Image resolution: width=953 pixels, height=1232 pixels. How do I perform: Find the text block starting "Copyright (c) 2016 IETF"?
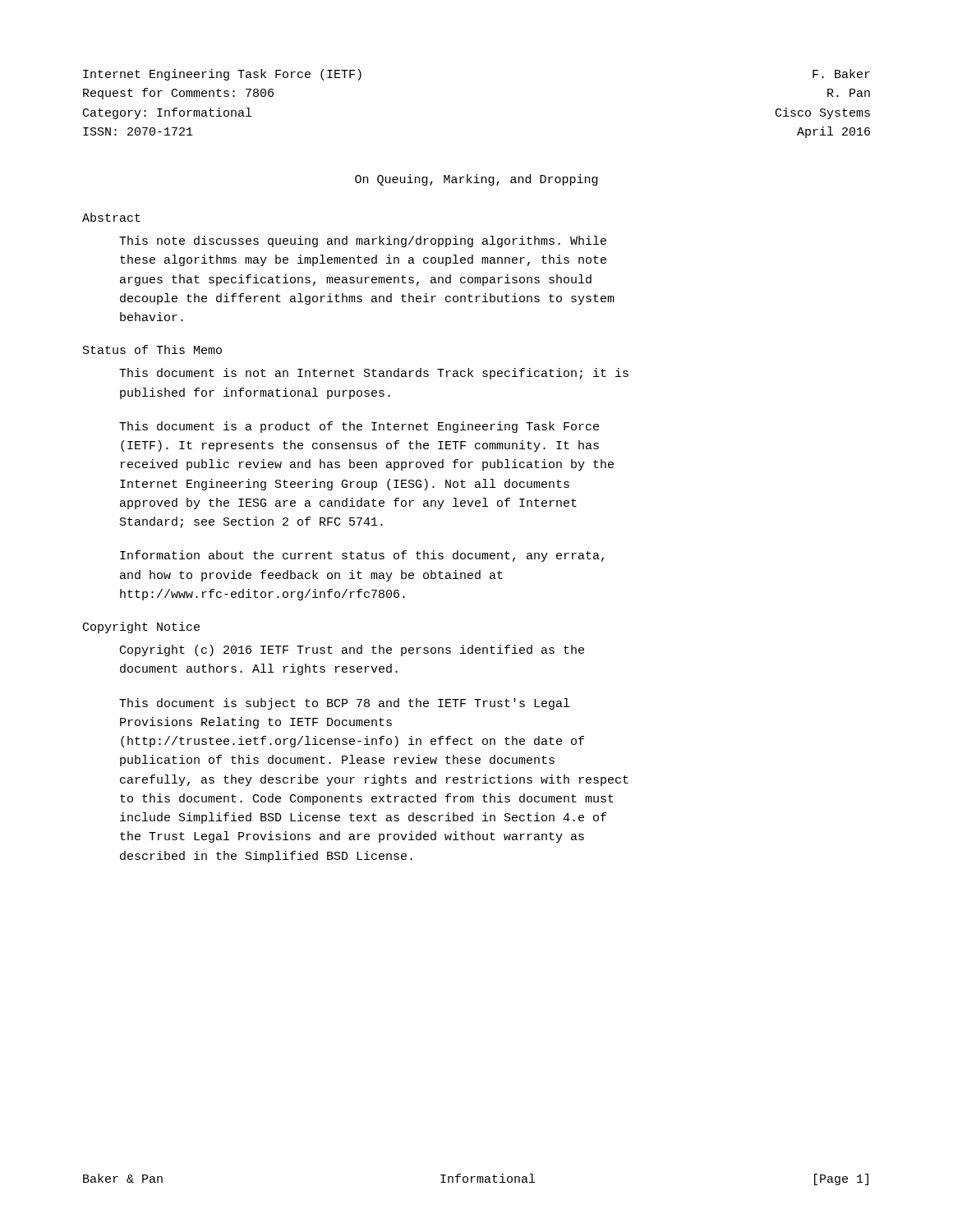pyautogui.click(x=352, y=660)
